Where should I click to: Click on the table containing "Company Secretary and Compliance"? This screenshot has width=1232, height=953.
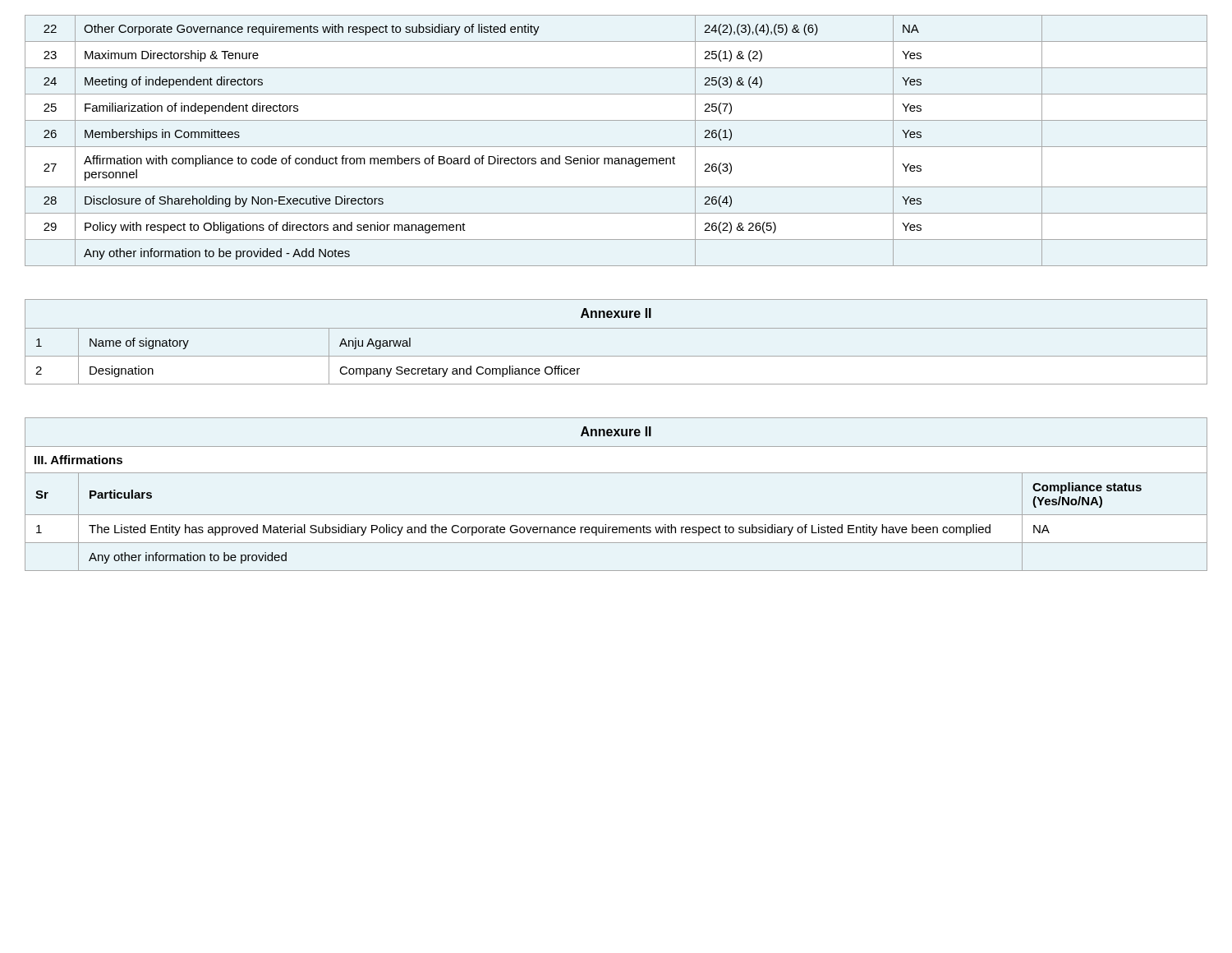(x=616, y=342)
